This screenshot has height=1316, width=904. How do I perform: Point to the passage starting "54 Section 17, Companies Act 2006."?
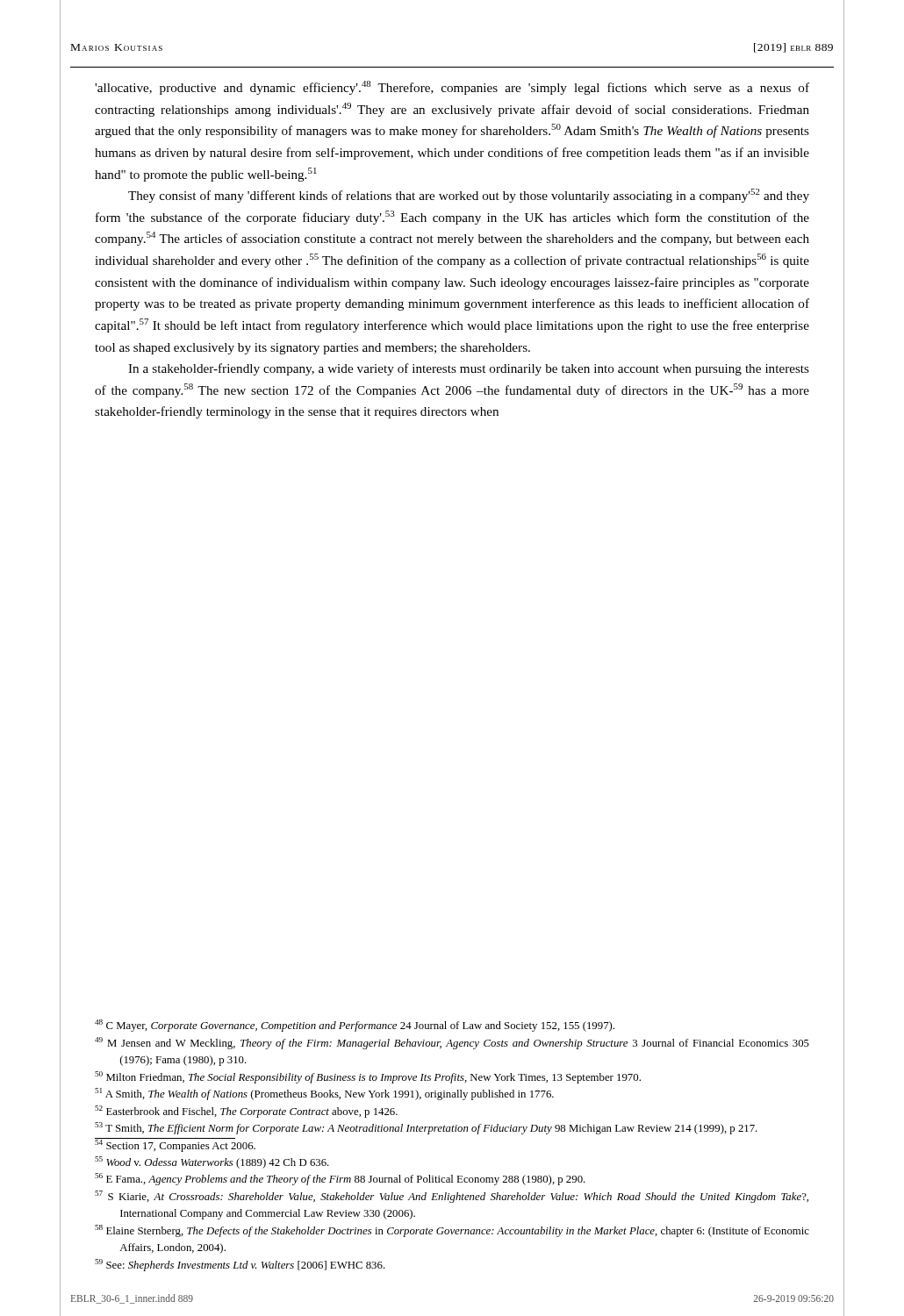coord(175,1145)
